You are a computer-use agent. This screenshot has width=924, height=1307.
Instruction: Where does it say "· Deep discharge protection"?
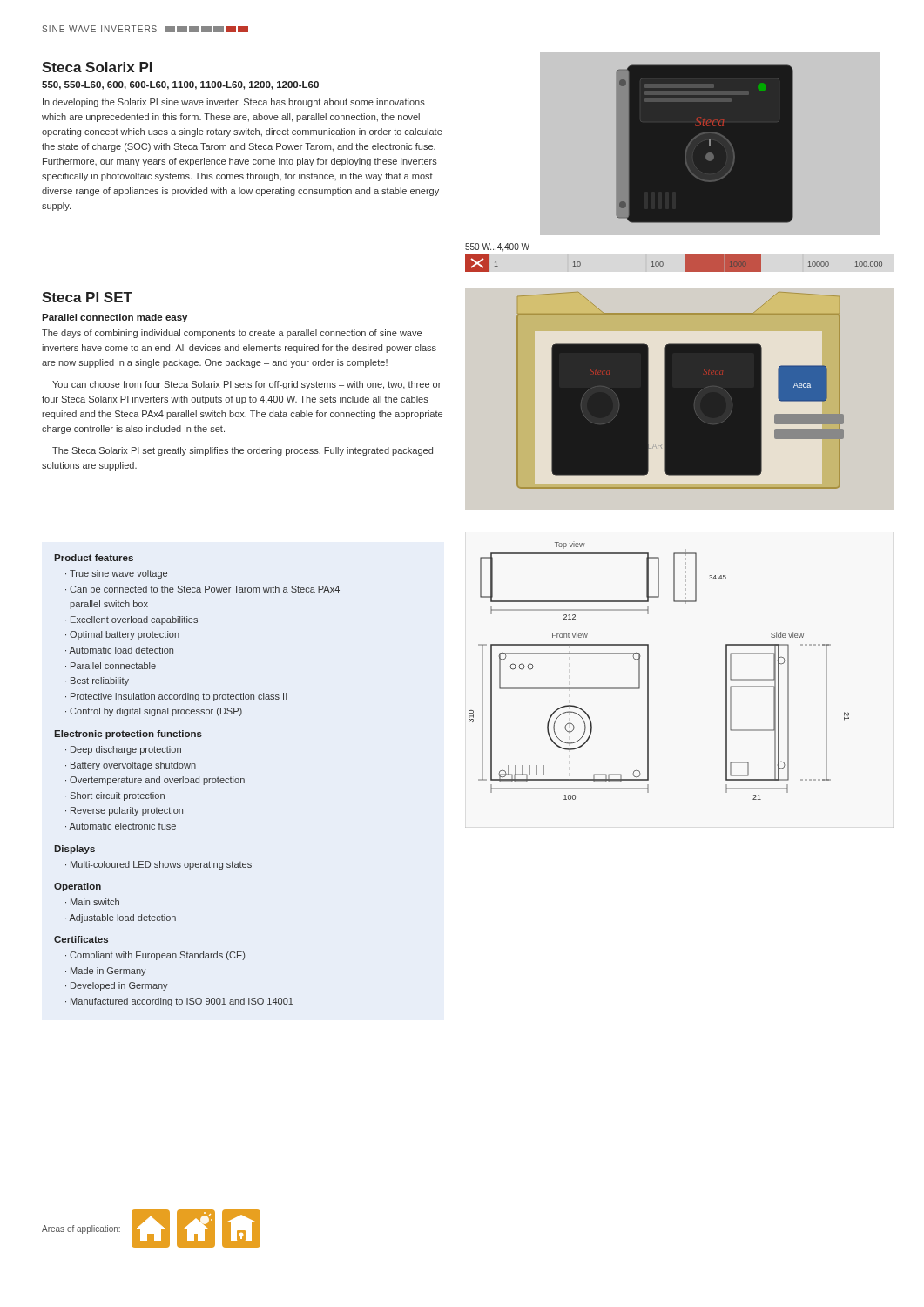[123, 749]
